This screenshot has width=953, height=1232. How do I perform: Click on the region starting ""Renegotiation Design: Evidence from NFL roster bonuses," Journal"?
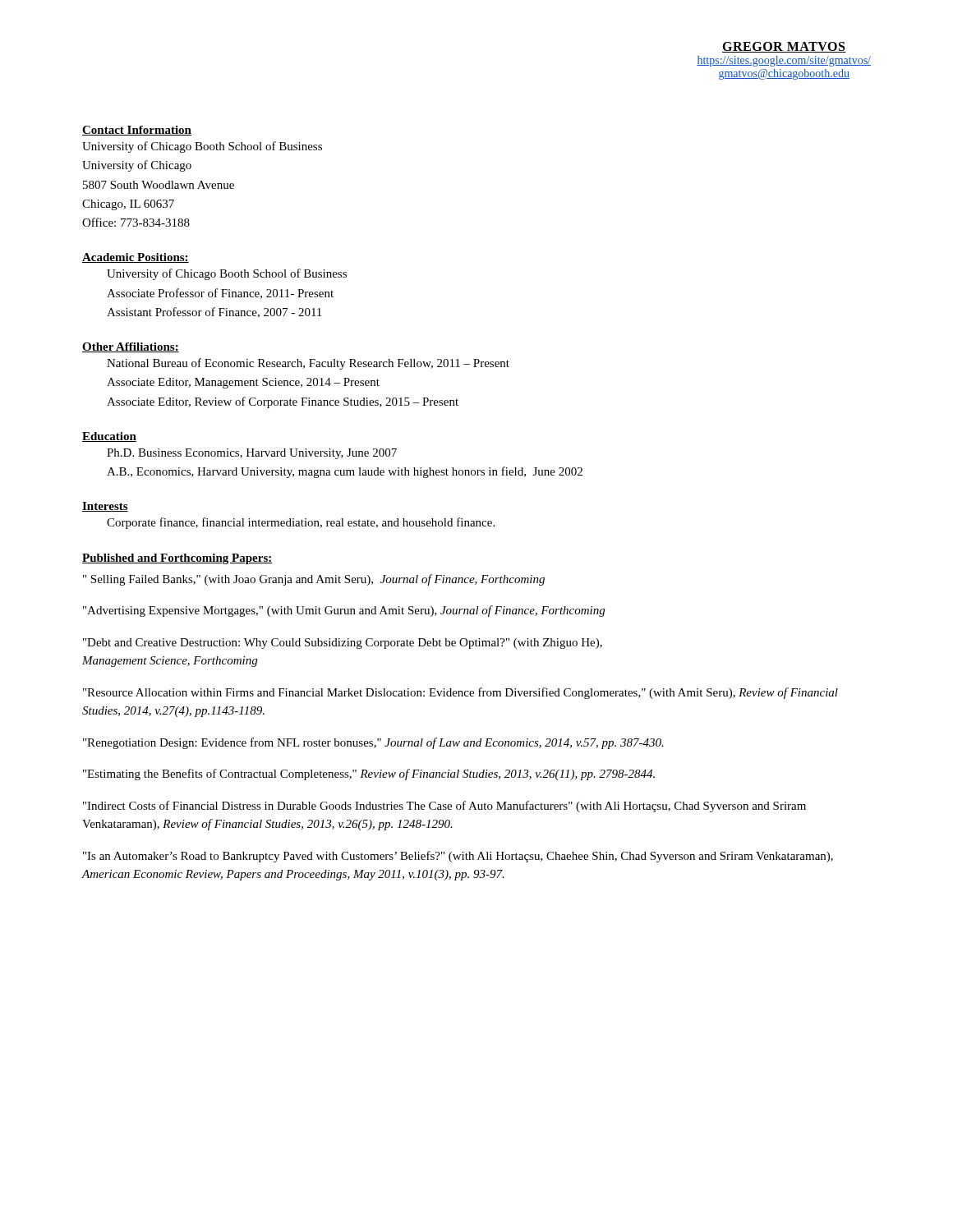(x=373, y=742)
